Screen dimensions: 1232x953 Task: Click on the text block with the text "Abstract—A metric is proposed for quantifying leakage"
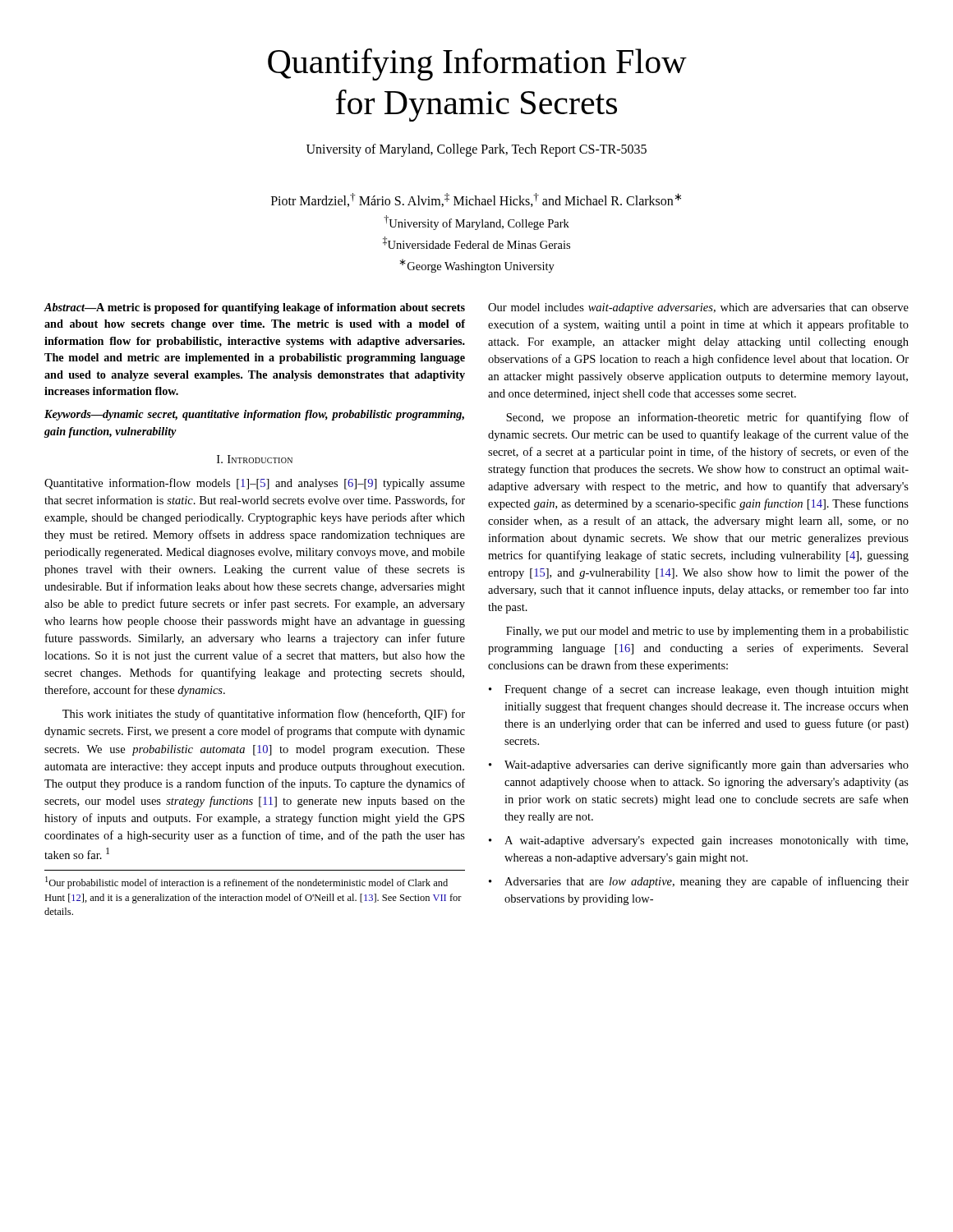point(255,369)
